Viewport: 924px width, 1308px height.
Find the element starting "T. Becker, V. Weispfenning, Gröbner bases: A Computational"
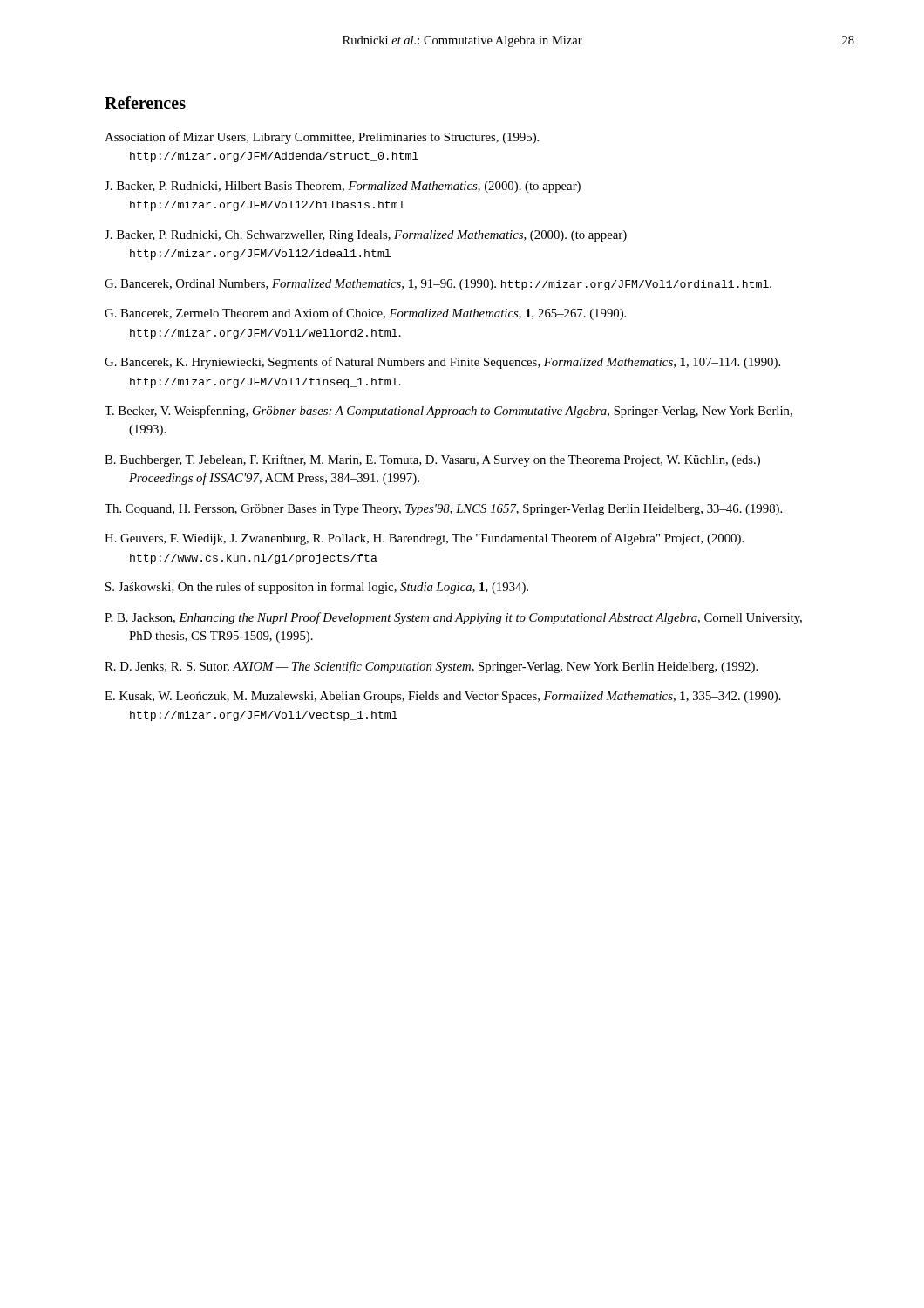[x=449, y=420]
